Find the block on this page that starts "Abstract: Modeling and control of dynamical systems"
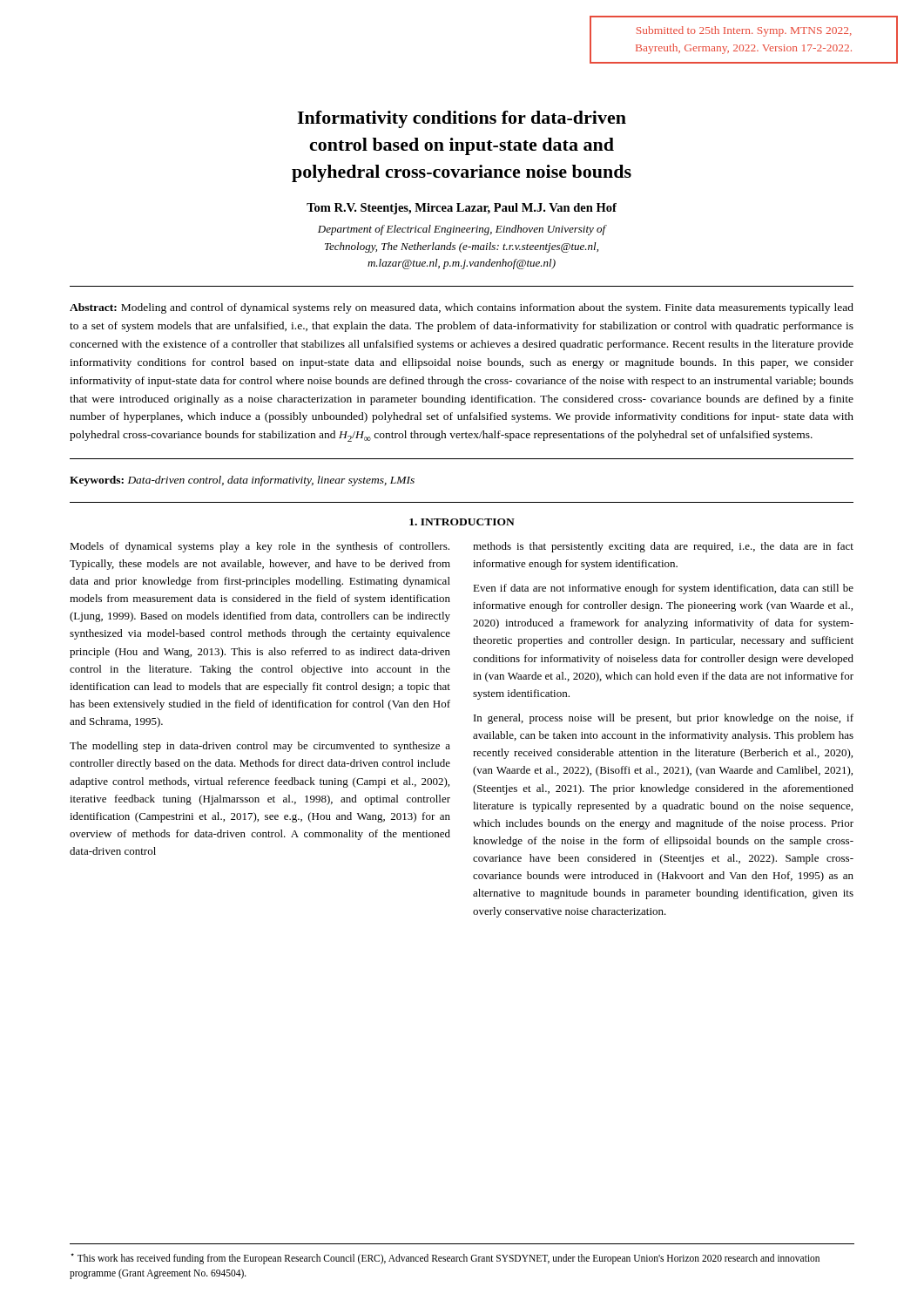The image size is (924, 1307). pyautogui.click(x=462, y=372)
